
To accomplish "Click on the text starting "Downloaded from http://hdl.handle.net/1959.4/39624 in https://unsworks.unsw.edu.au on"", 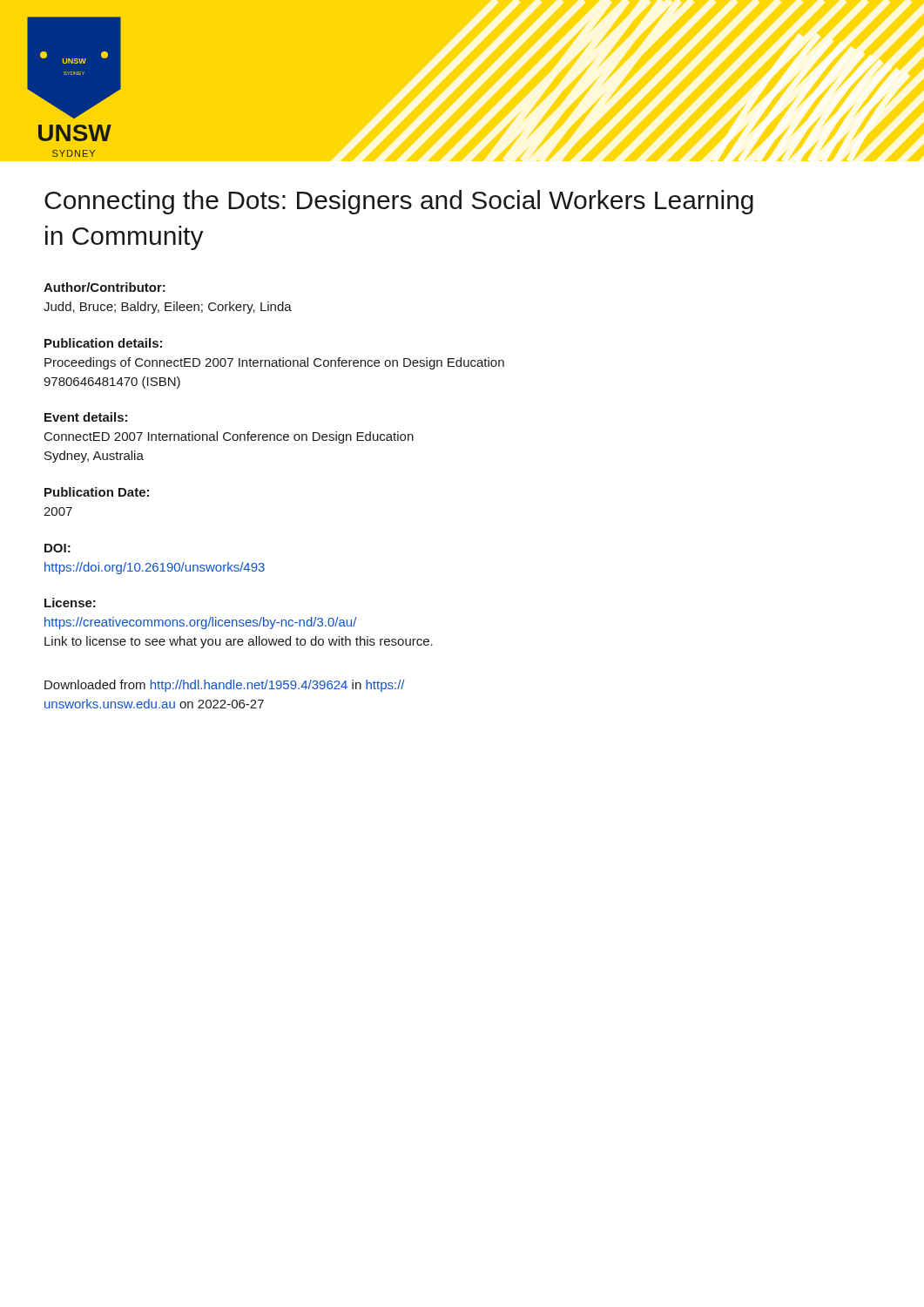I will [224, 694].
